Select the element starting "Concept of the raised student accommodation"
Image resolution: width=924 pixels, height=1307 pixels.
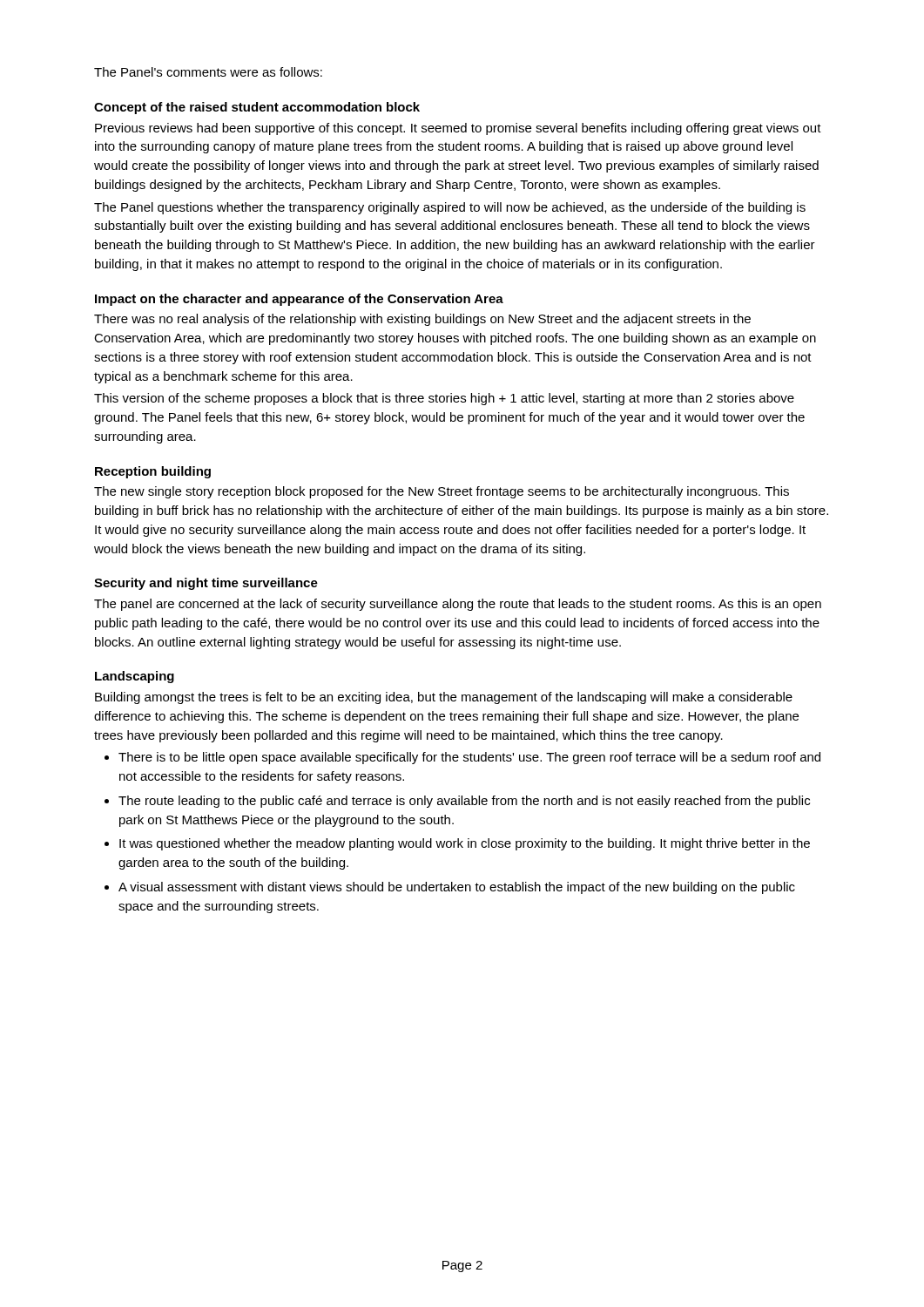pyautogui.click(x=257, y=107)
